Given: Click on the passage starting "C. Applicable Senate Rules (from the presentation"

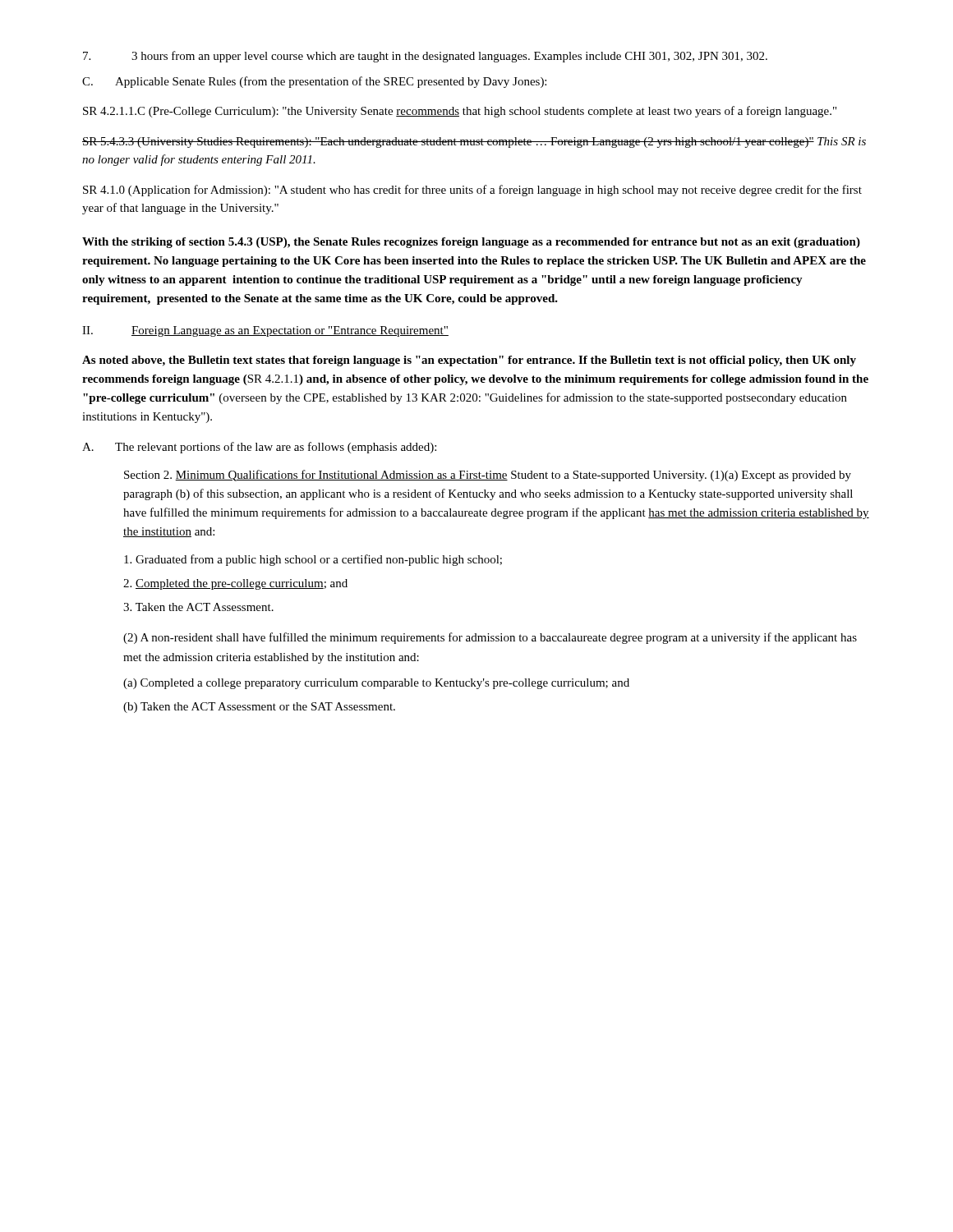Looking at the screenshot, I should (476, 82).
